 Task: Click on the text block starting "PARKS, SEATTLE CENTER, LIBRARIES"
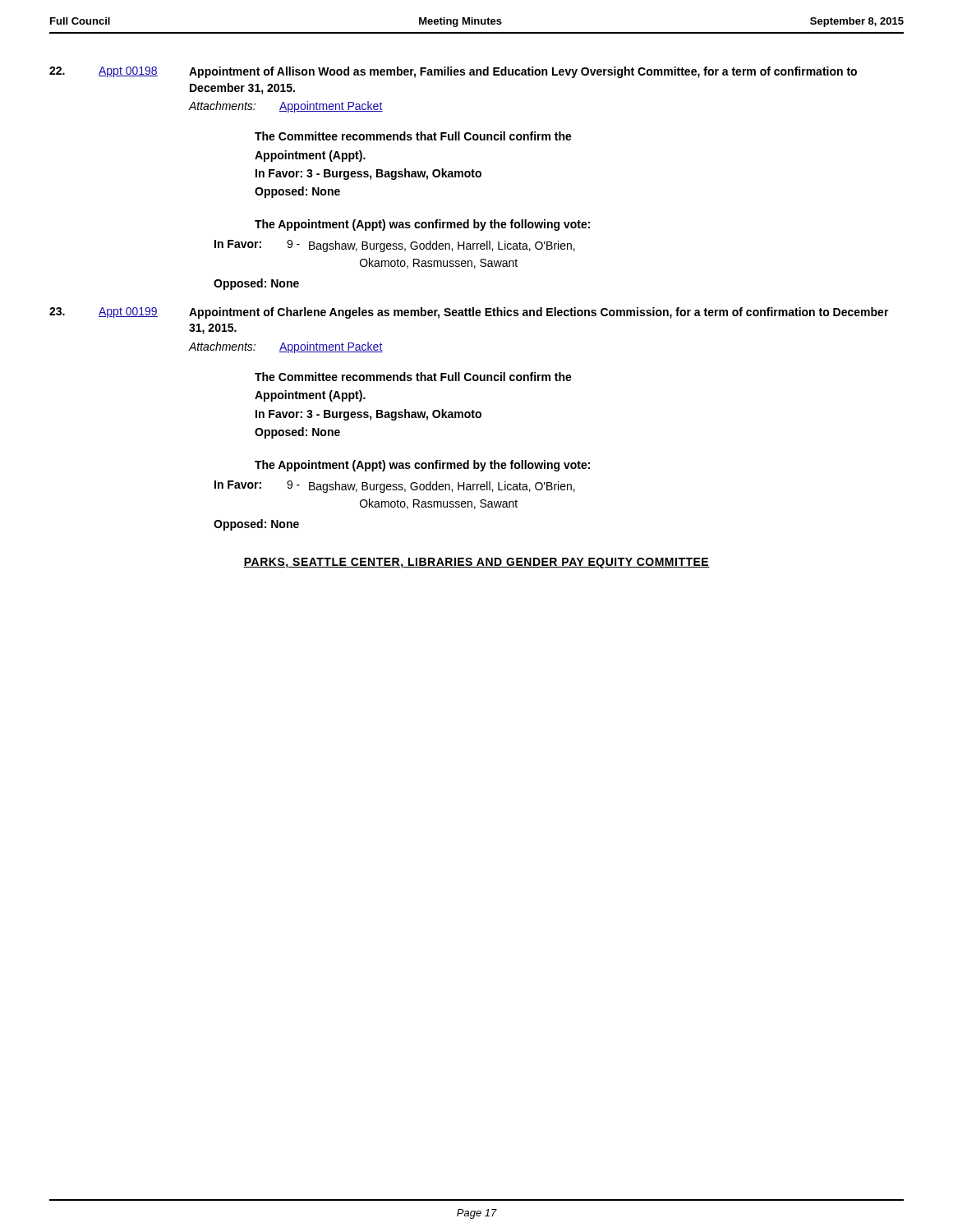[x=476, y=561]
